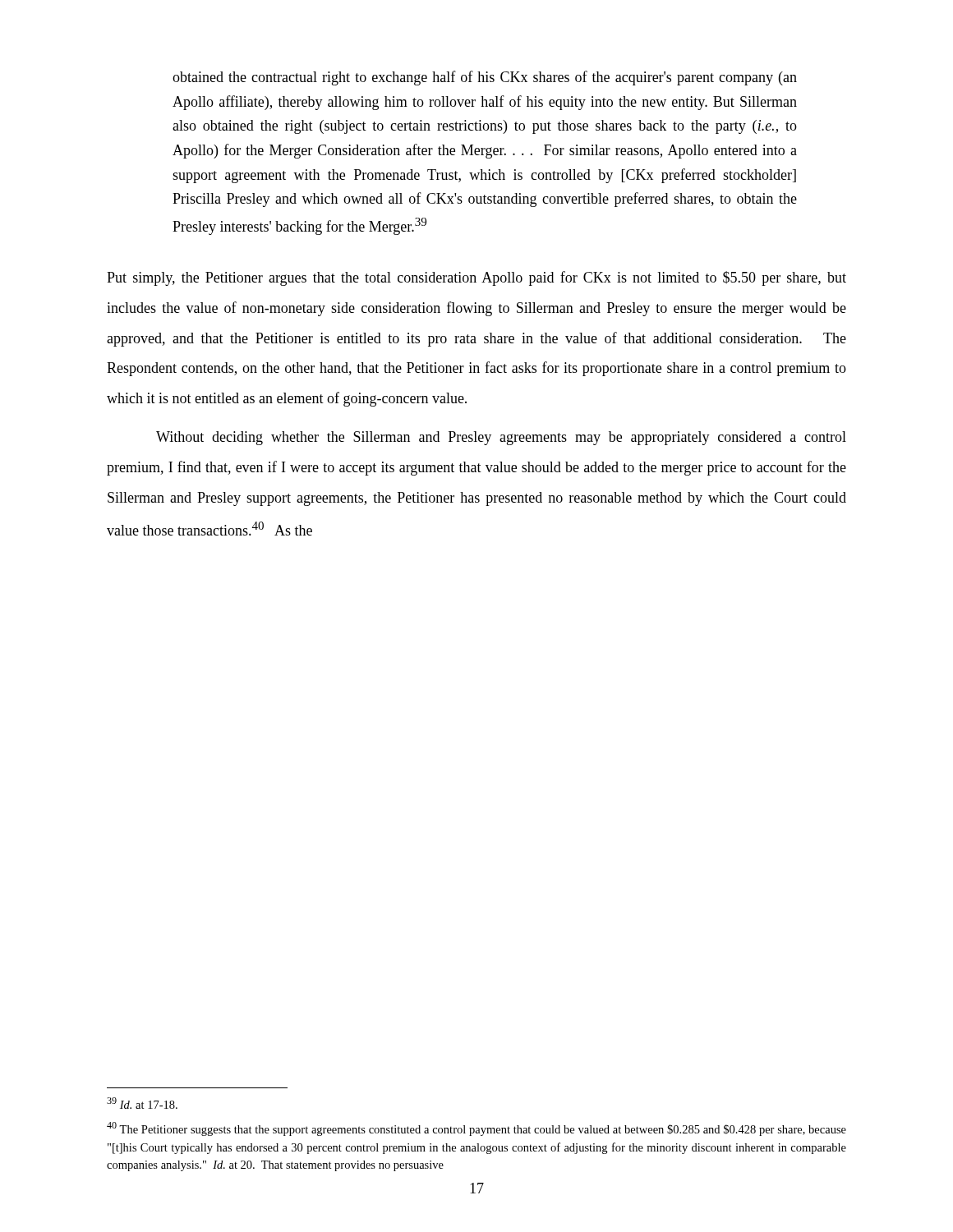Select the text block that reads "obtained the contractual right to"

(485, 152)
